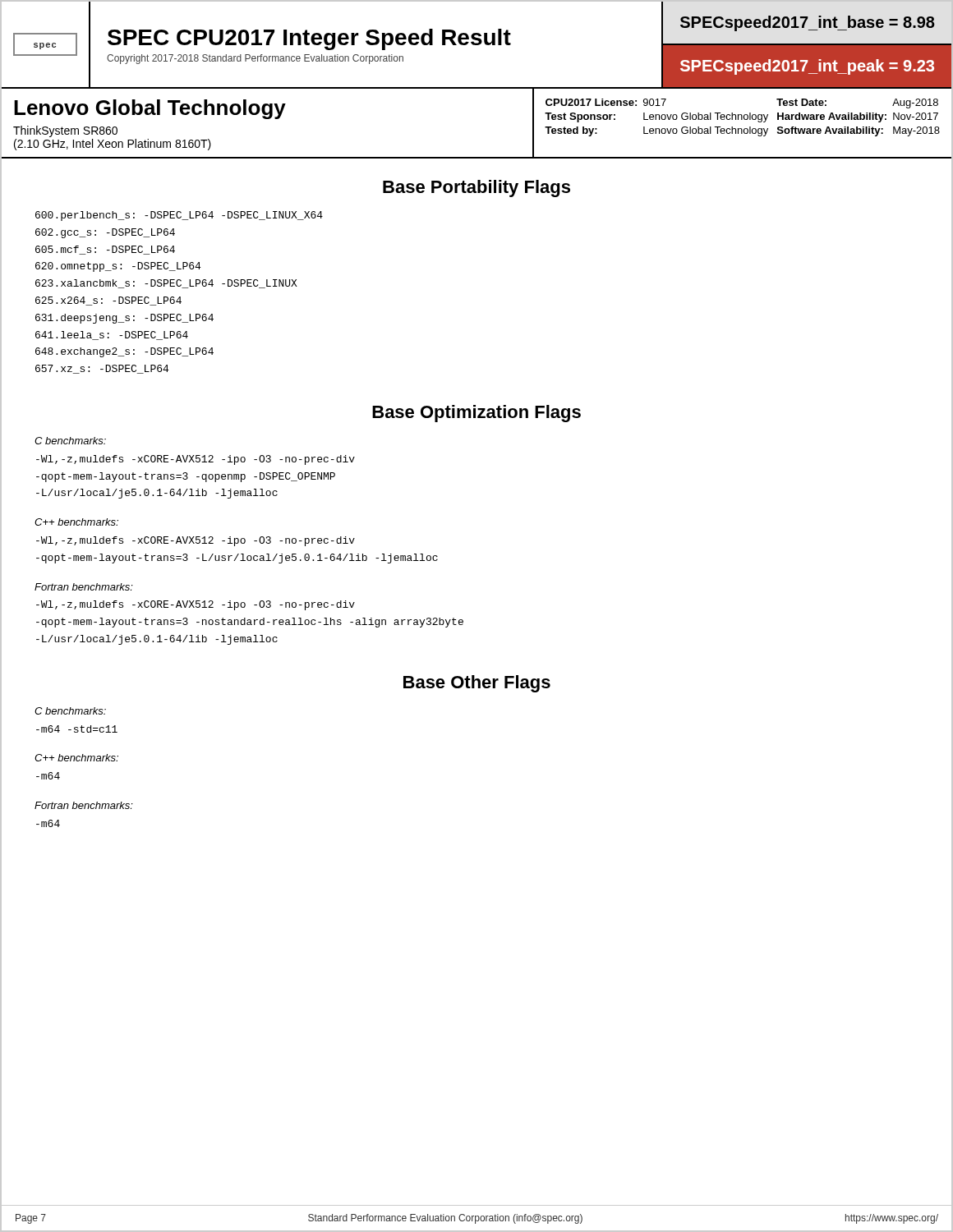The image size is (953, 1232).
Task: Click where it says "ThinkSystem SR860(2.10 GHz, Intel Xeon Platinum 8160T)"
Action: pos(112,137)
